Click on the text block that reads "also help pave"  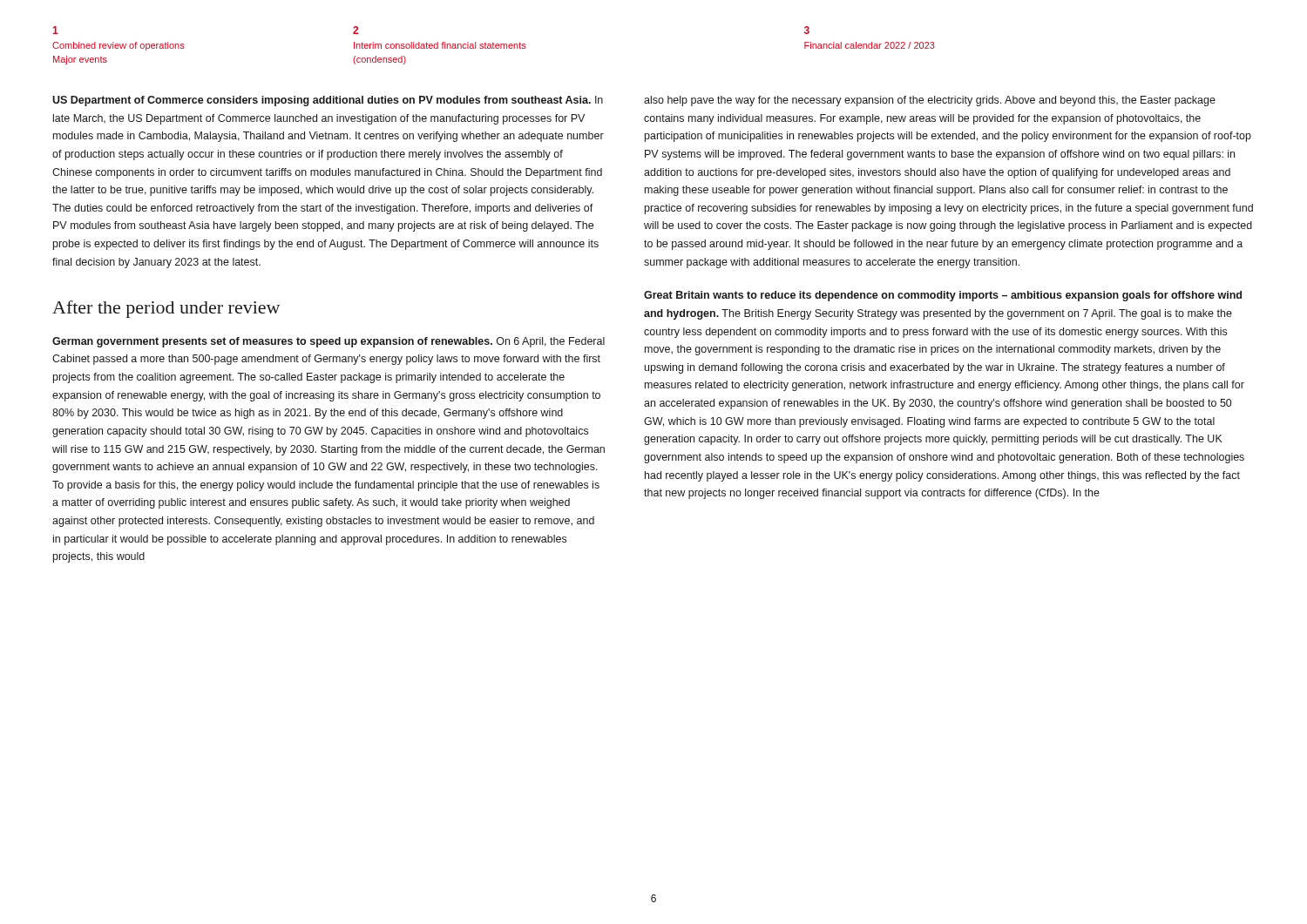(x=949, y=181)
